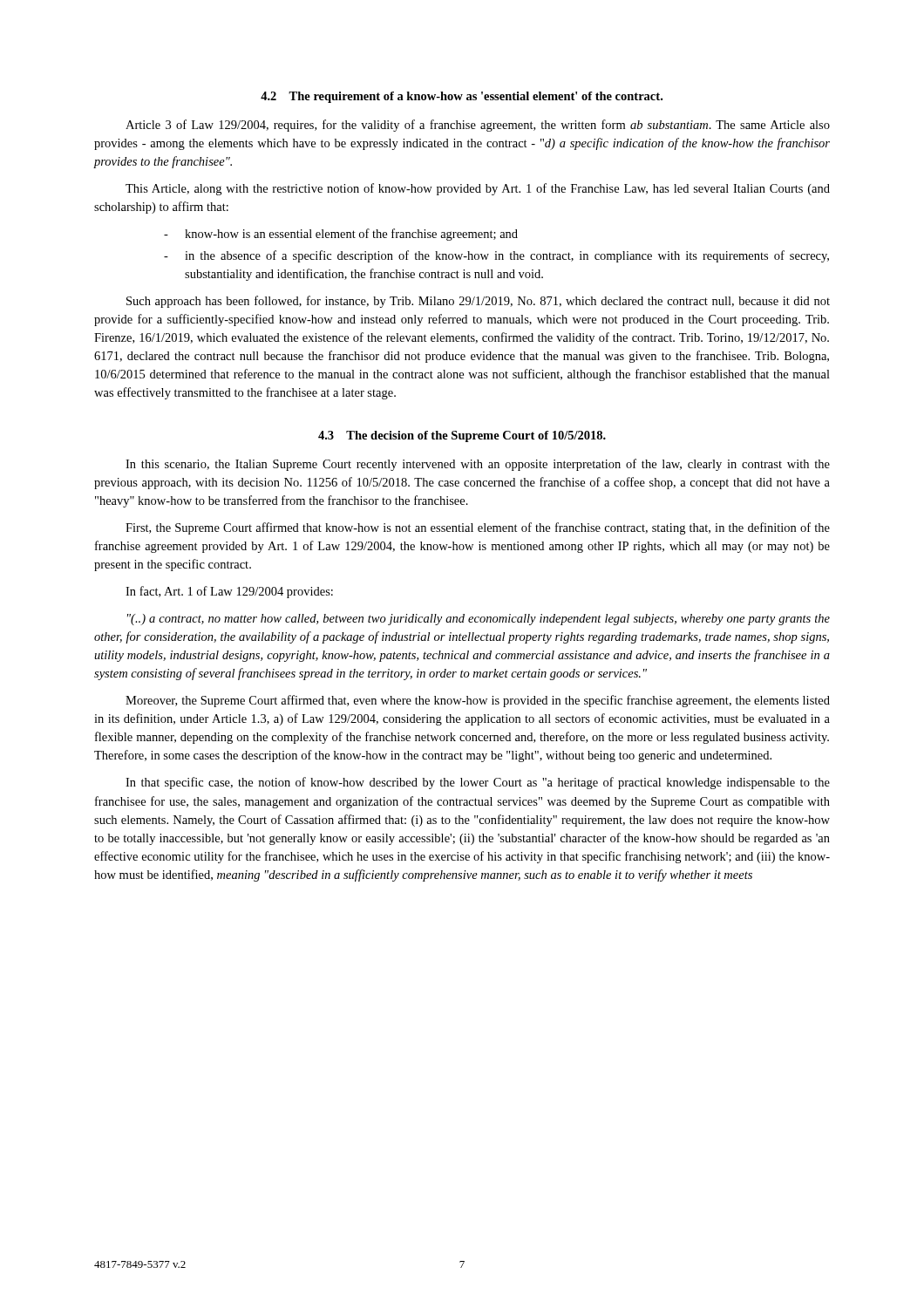Click the section header that begins "4.3 The decision of the"
The image size is (924, 1308).
462,435
